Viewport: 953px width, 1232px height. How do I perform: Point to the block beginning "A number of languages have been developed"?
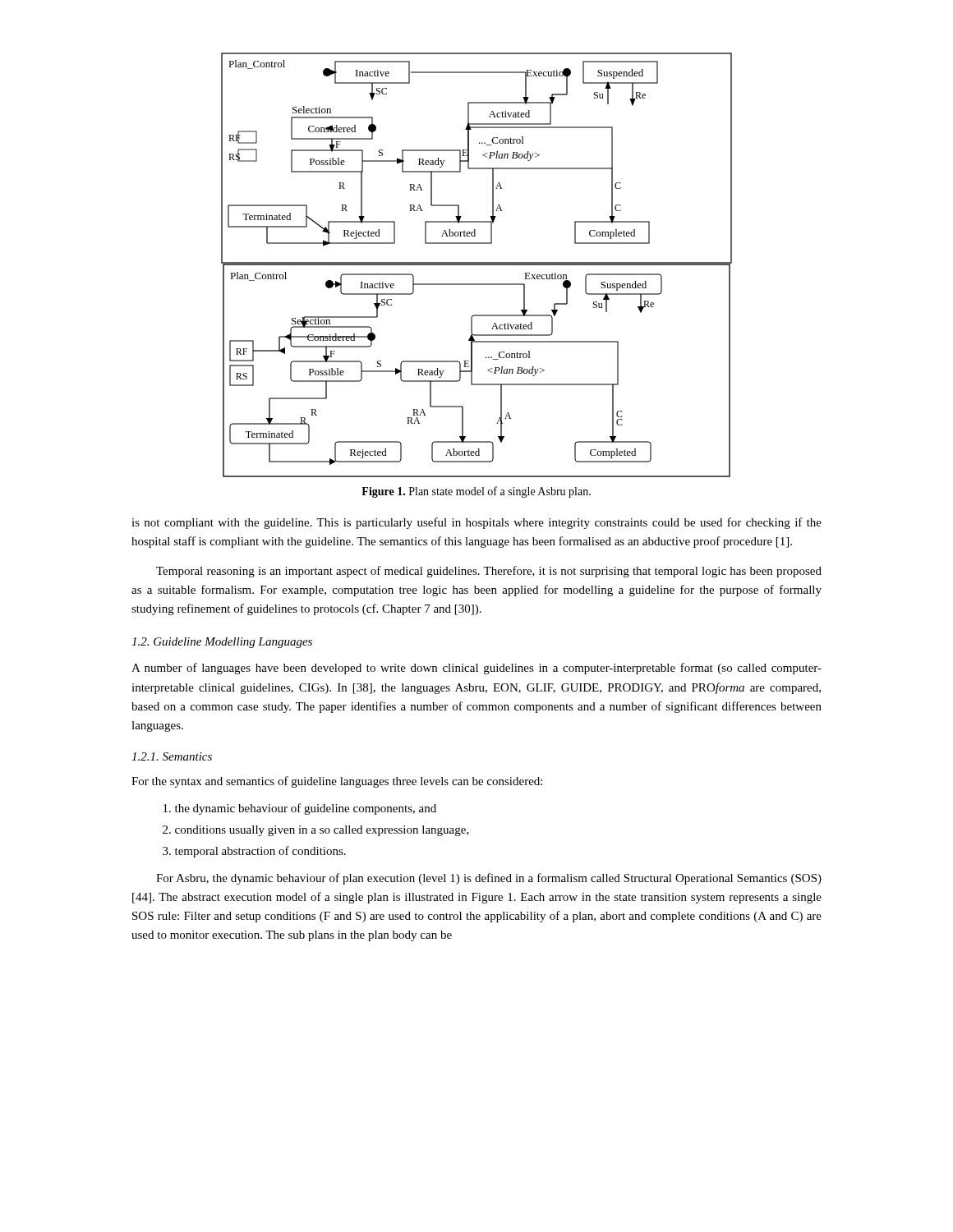pyautogui.click(x=476, y=697)
